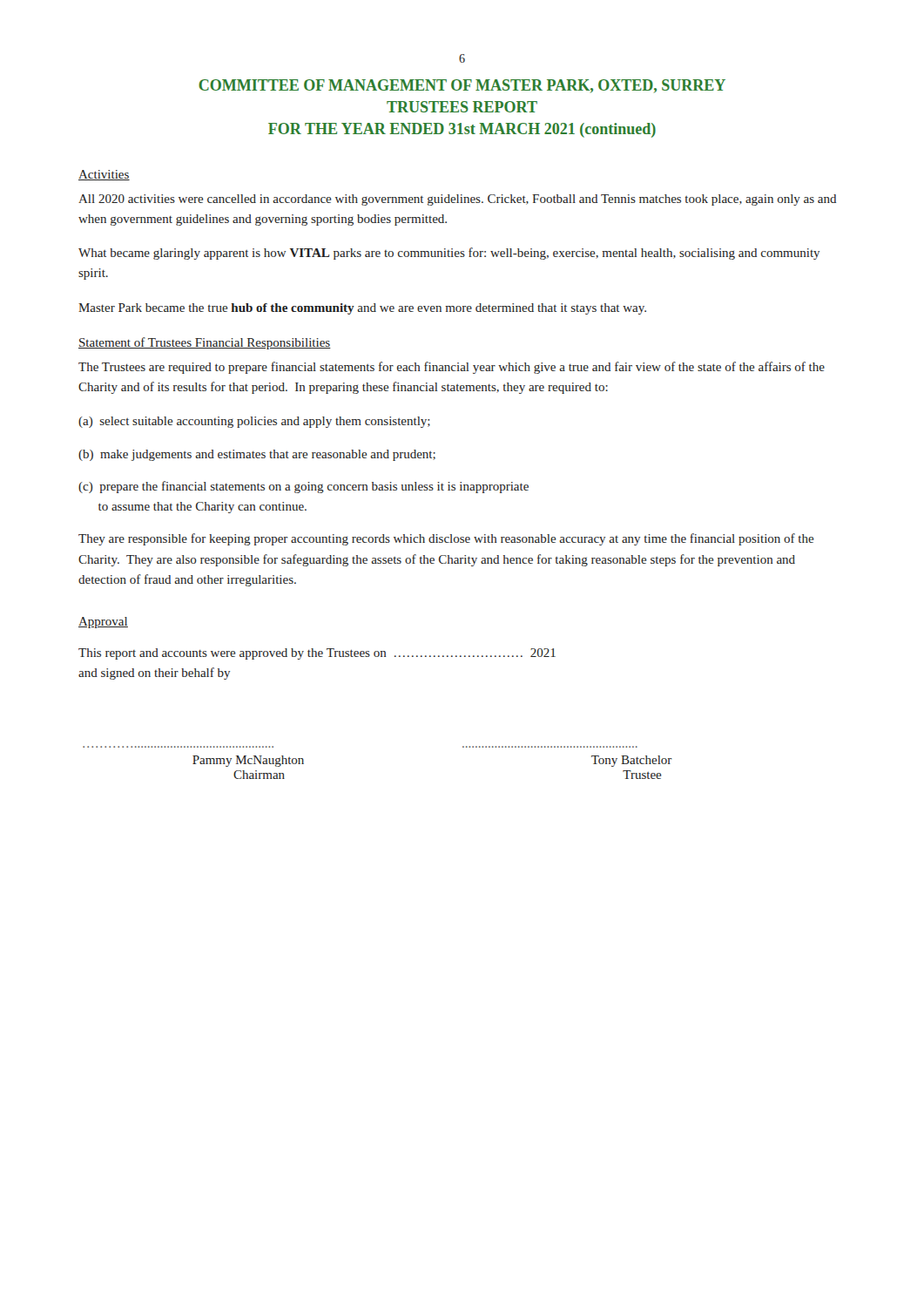Select the passage starting "Master Park became the true hub of"
The image size is (924, 1307).
pos(363,307)
